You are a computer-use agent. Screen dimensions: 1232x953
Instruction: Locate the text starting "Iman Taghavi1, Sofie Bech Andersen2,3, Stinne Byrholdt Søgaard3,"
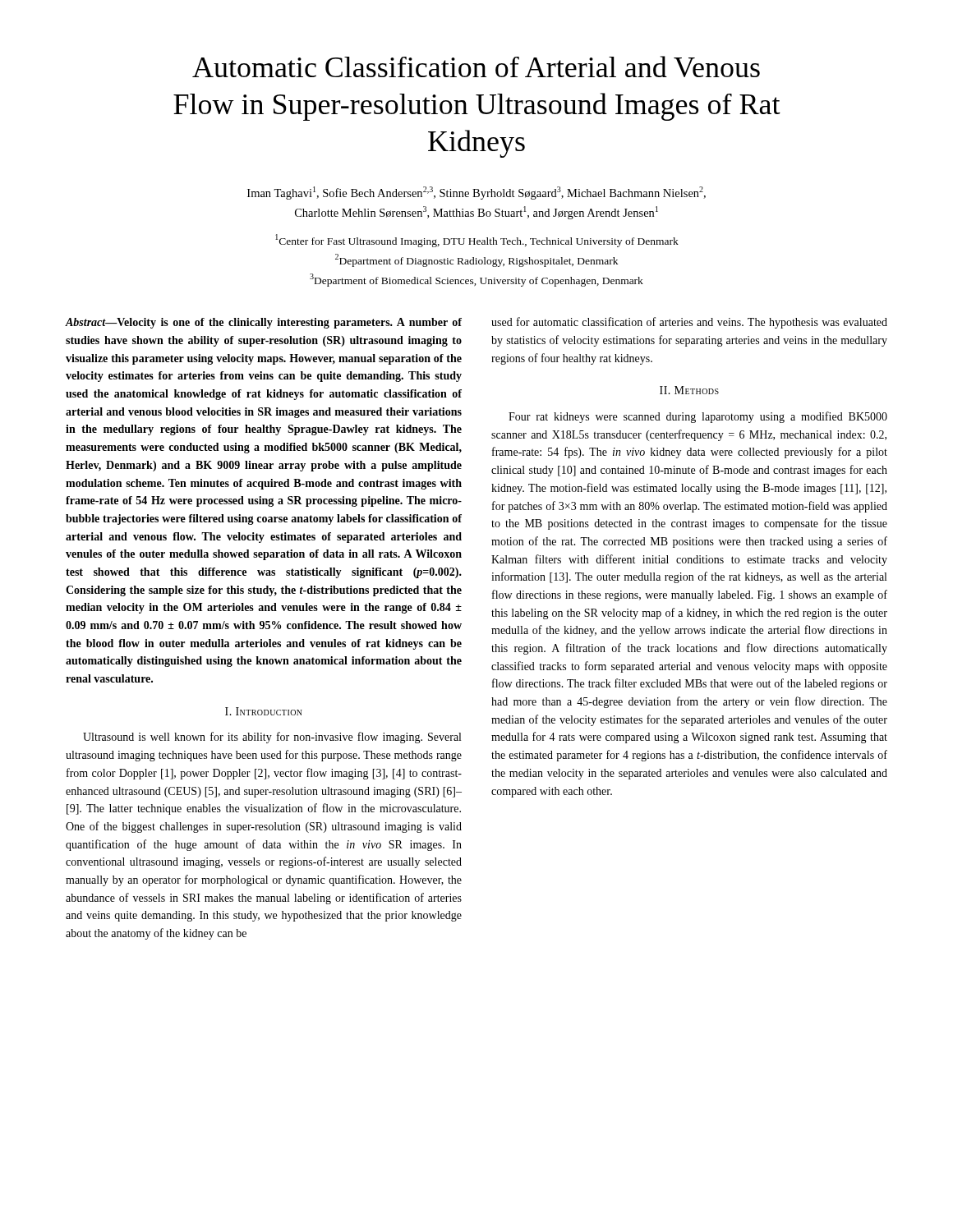tap(476, 202)
